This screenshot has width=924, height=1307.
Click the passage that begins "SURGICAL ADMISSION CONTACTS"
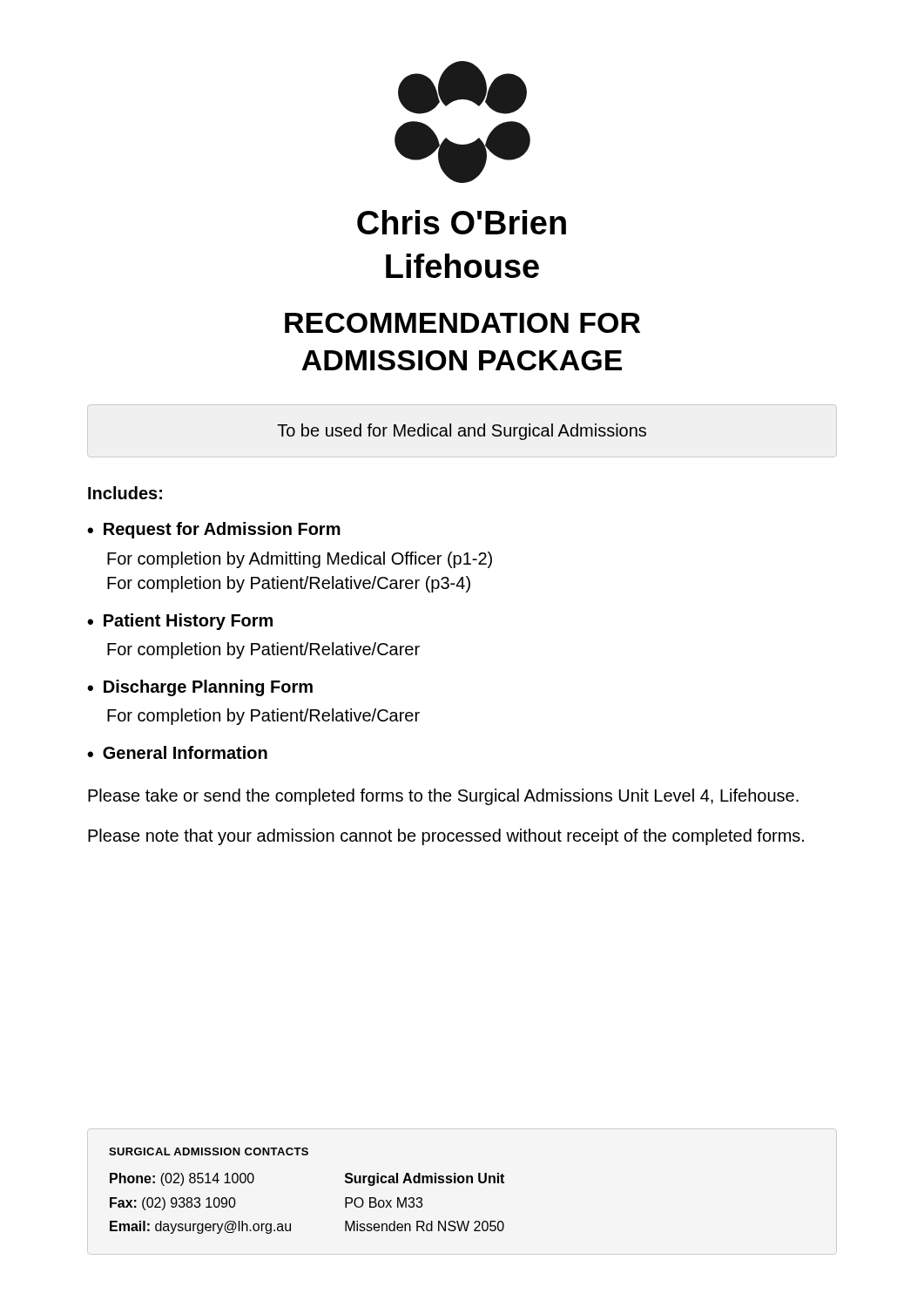[x=462, y=1192]
